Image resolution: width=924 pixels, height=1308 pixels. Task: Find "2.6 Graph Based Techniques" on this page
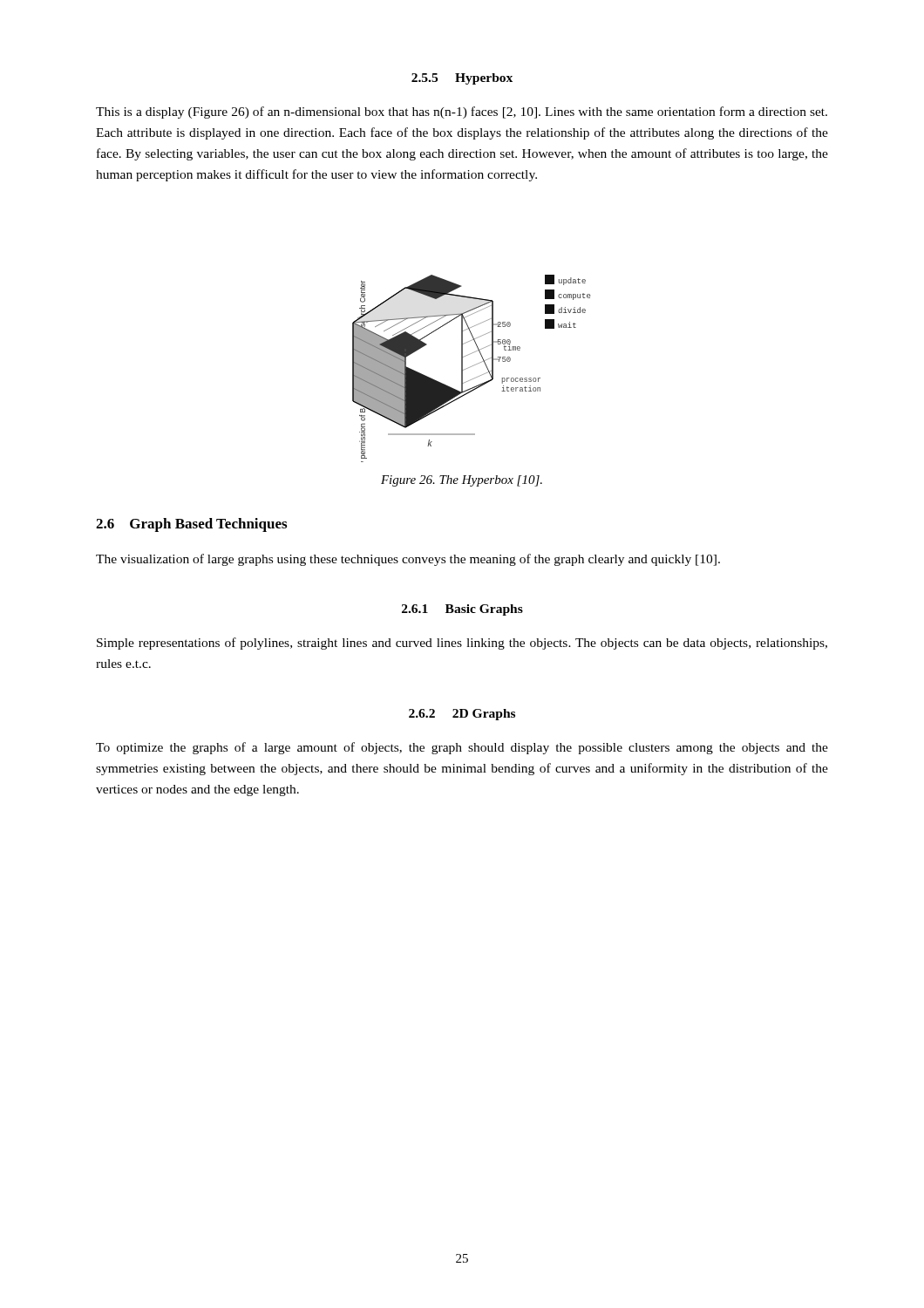point(192,524)
